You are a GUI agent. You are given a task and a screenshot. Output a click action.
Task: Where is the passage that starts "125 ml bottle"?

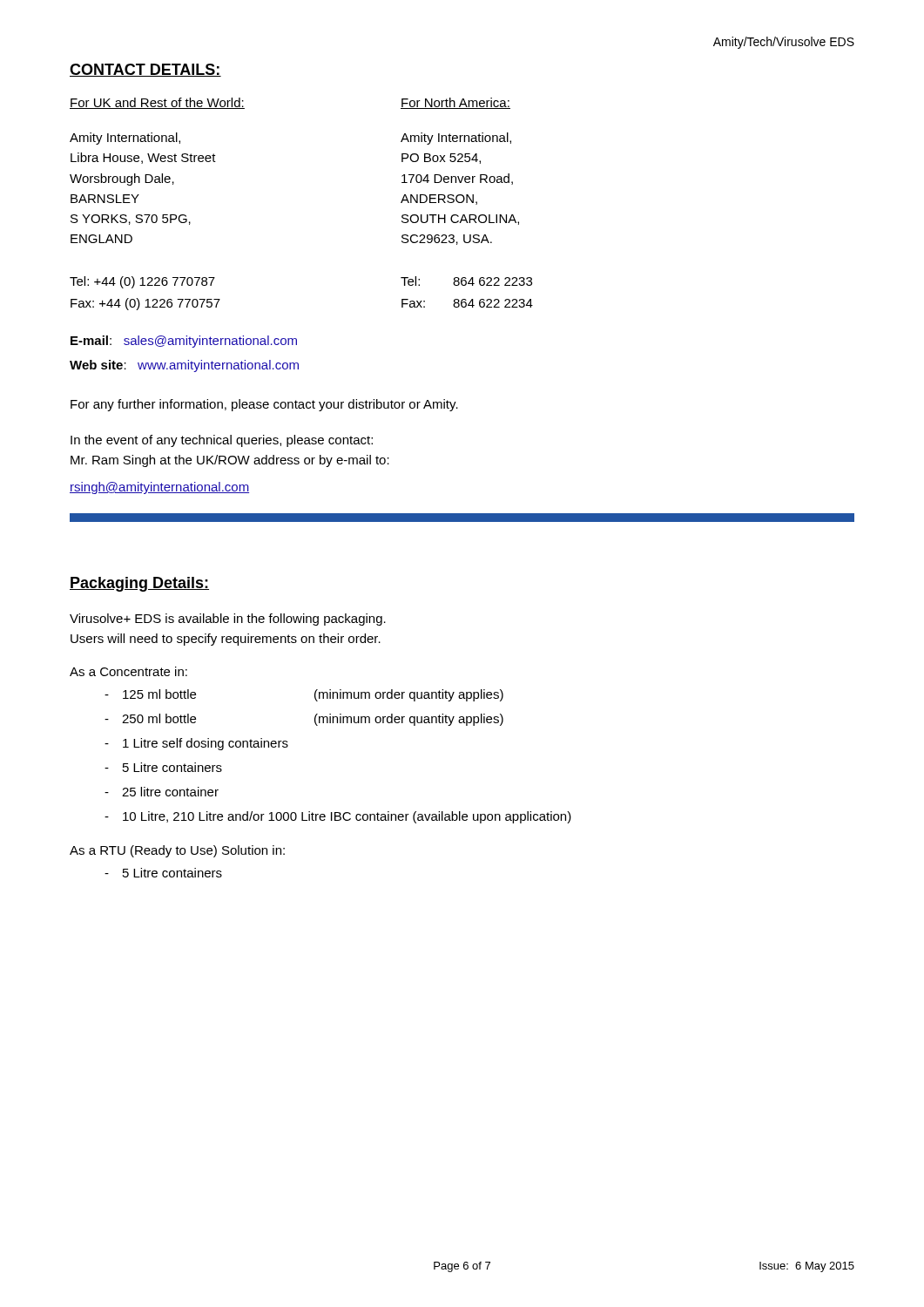pos(488,694)
